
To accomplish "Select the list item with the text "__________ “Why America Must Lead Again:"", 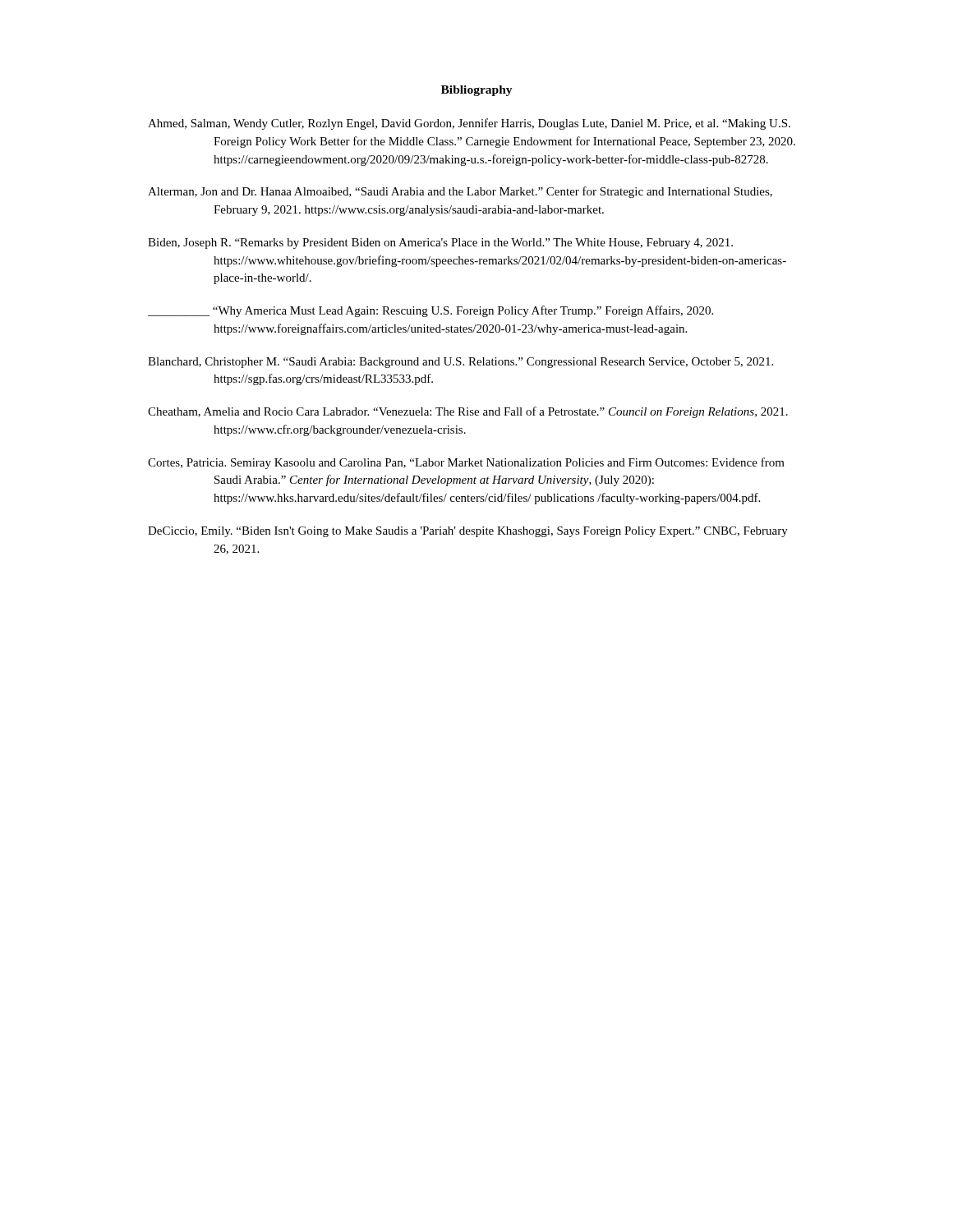I will (x=431, y=319).
